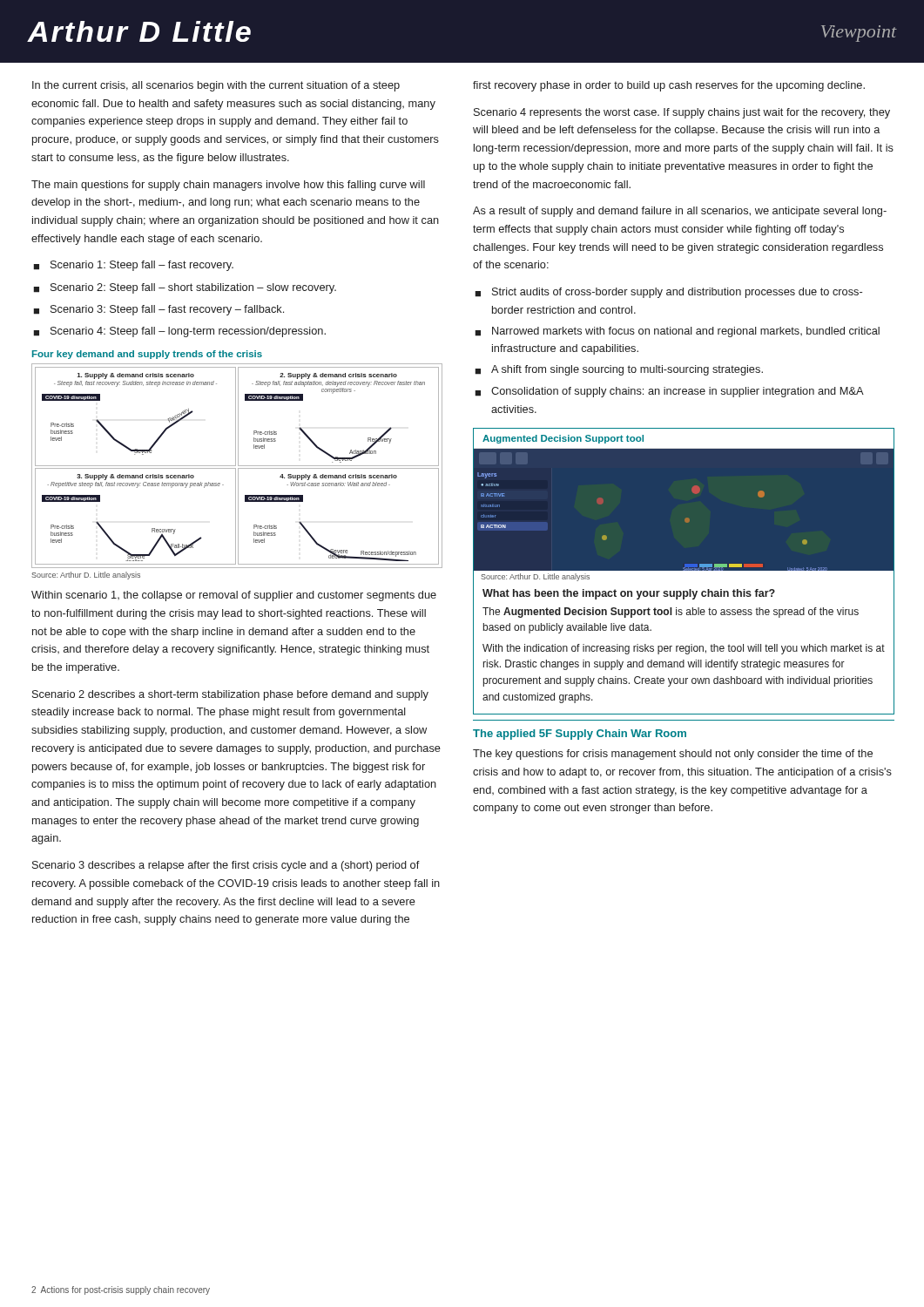Viewport: 924px width, 1307px height.
Task: Where is the passage that starts "Scenario 3 describes a relapse after the first"?
Action: click(x=236, y=892)
